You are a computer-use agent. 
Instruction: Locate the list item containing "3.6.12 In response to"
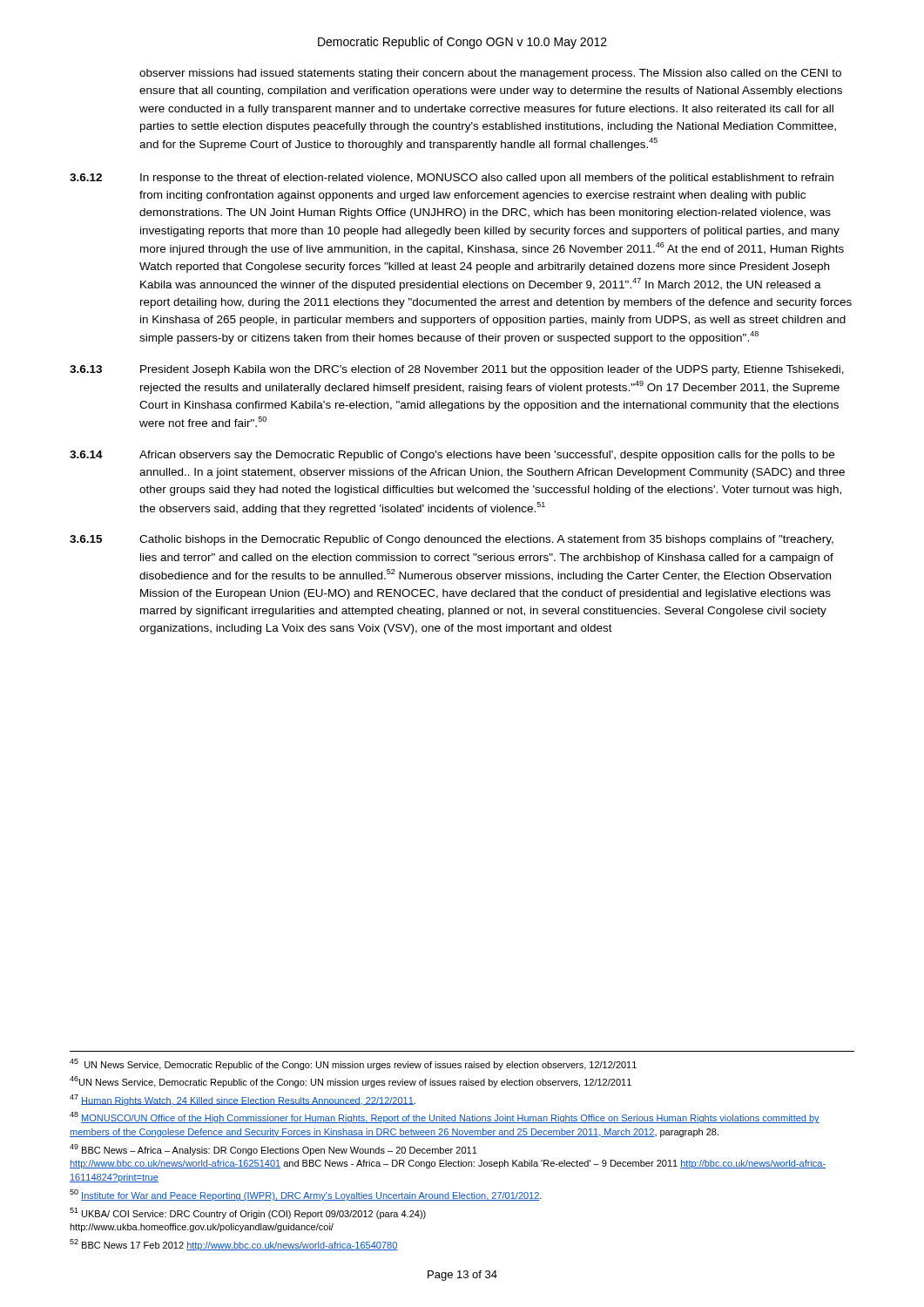pos(462,258)
